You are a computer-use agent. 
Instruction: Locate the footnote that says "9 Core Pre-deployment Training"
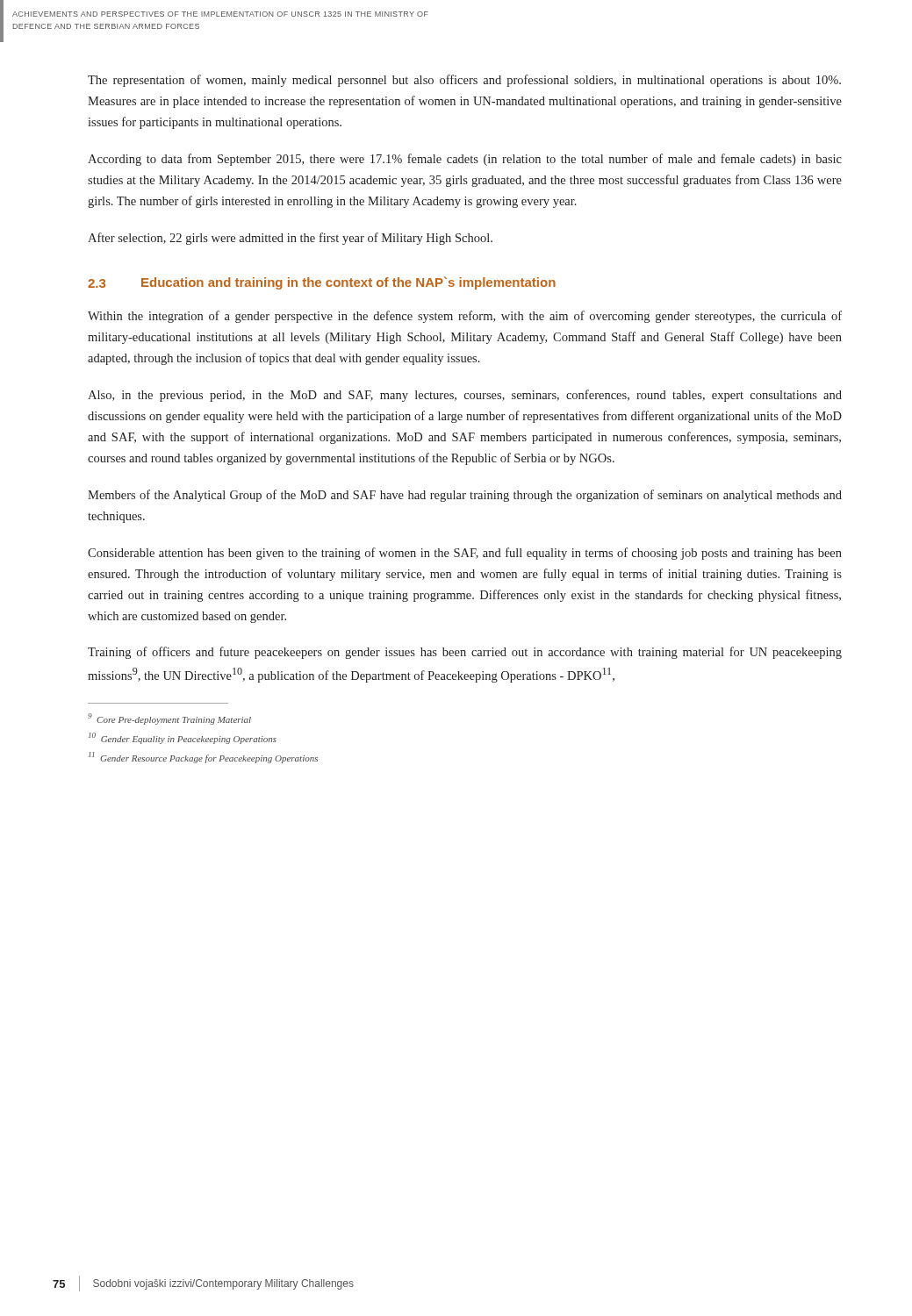click(x=169, y=718)
